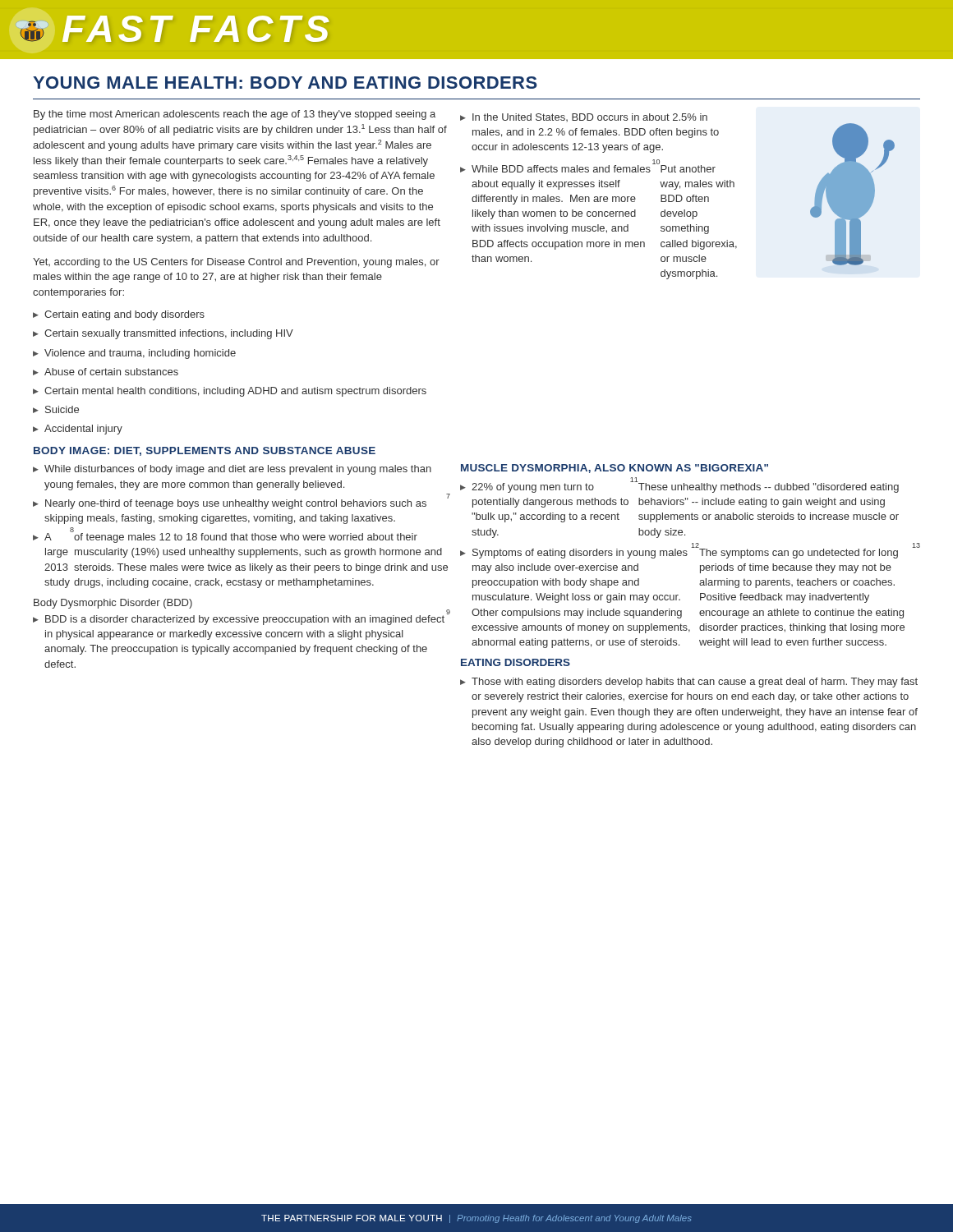Find the illustration
The width and height of the screenshot is (953, 1232).
click(838, 192)
